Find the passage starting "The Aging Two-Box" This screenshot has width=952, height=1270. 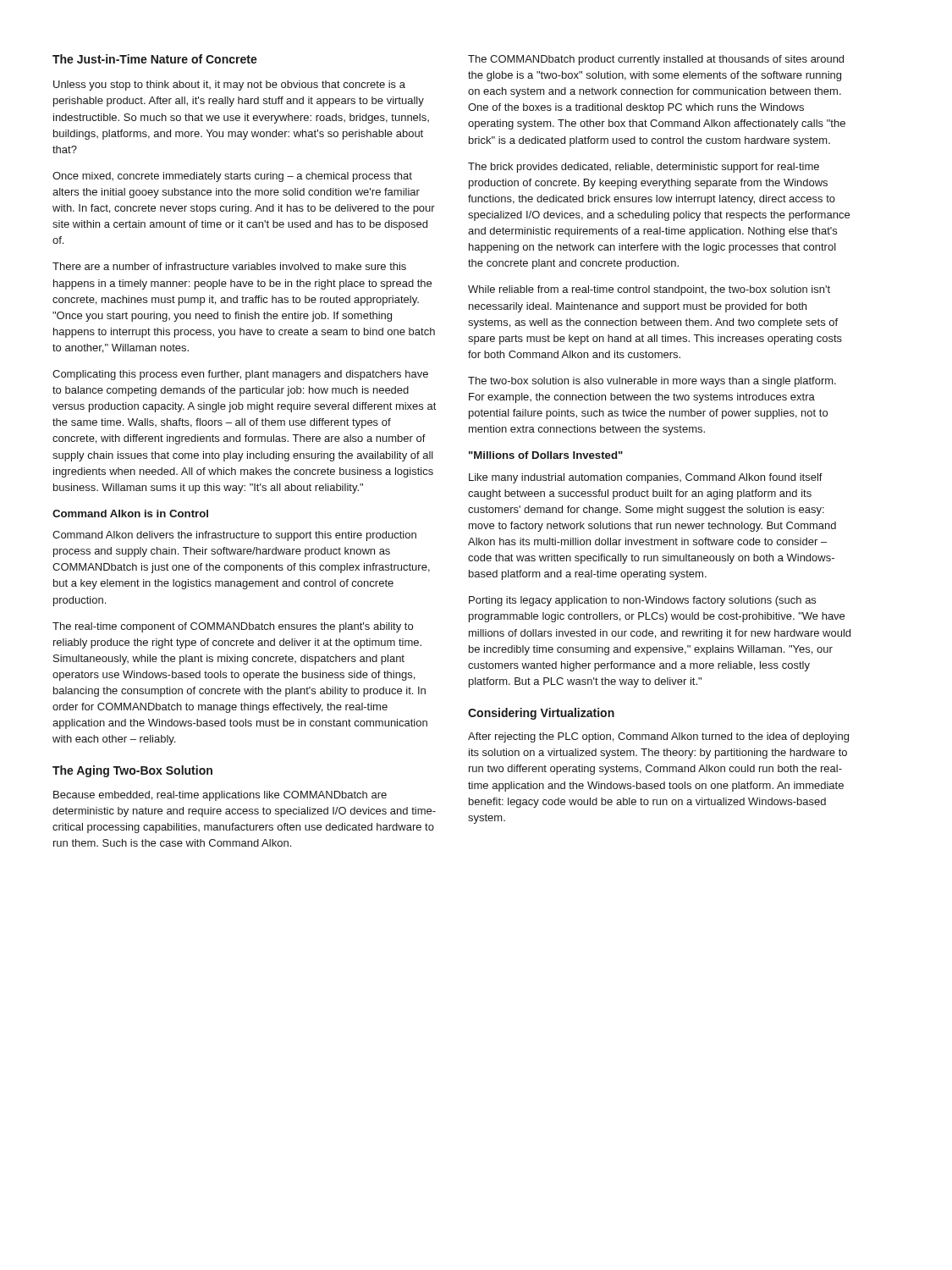pyautogui.click(x=133, y=771)
